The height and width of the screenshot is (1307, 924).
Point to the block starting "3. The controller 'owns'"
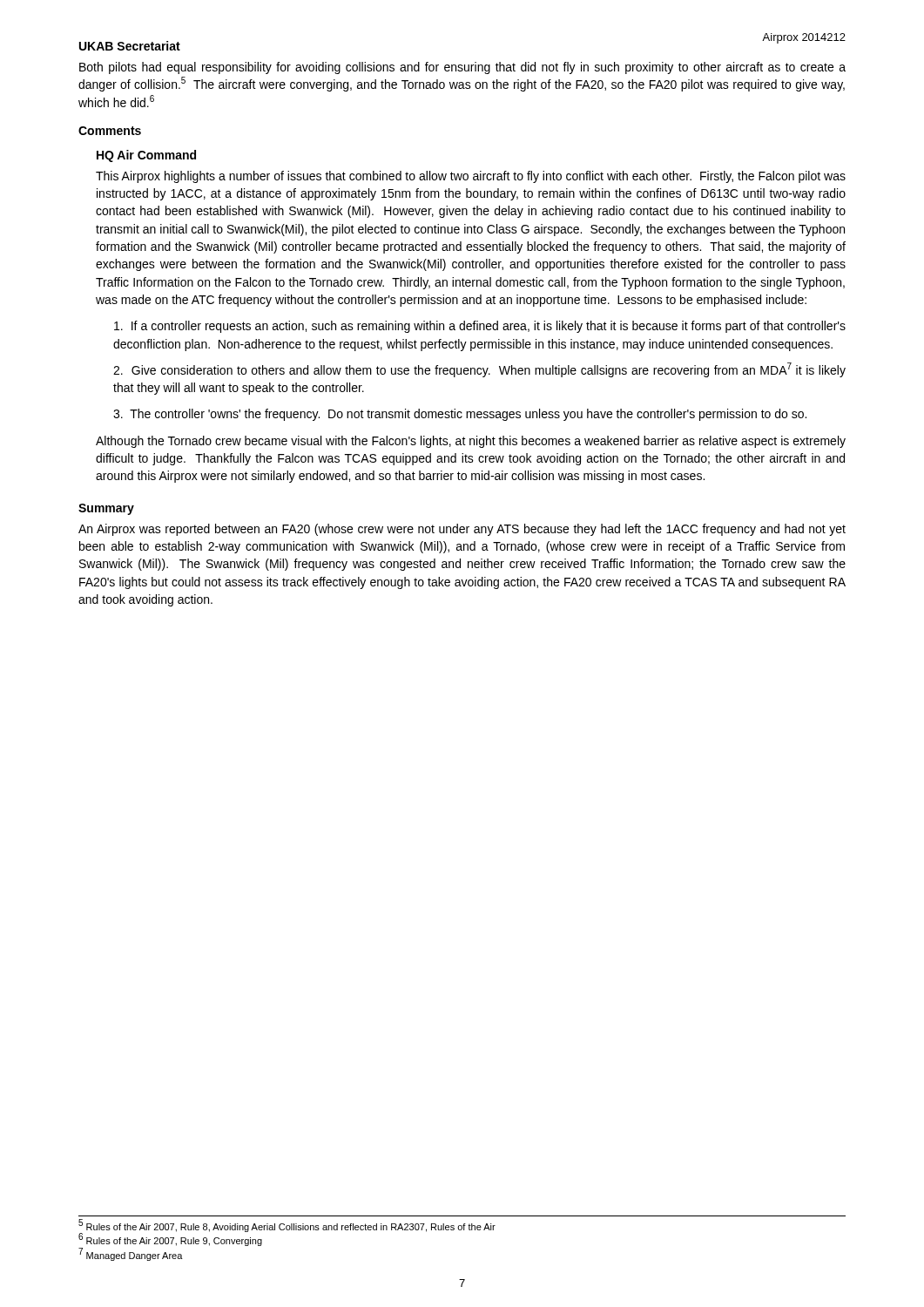coord(479,414)
